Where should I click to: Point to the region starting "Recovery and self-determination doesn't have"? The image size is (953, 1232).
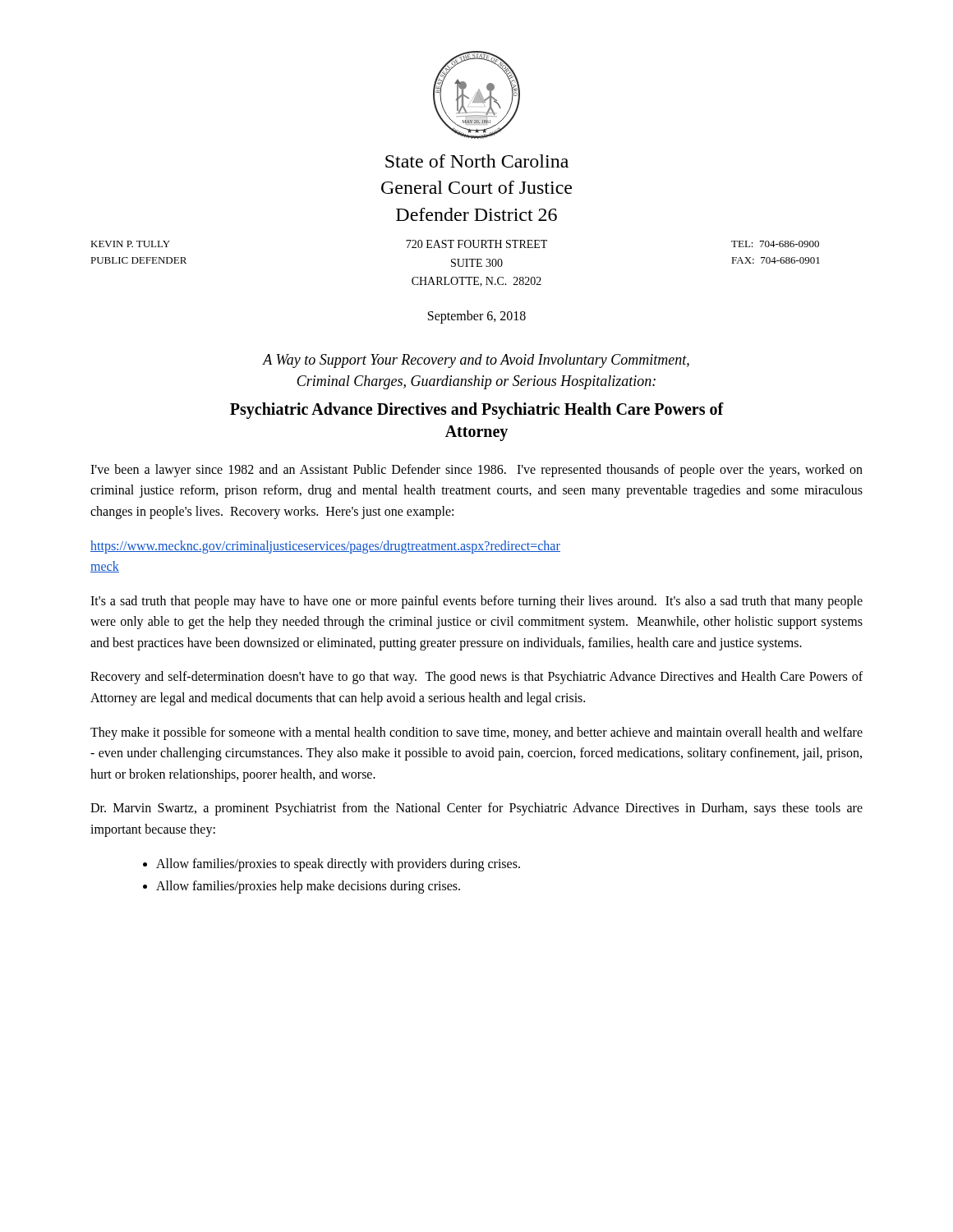(476, 687)
